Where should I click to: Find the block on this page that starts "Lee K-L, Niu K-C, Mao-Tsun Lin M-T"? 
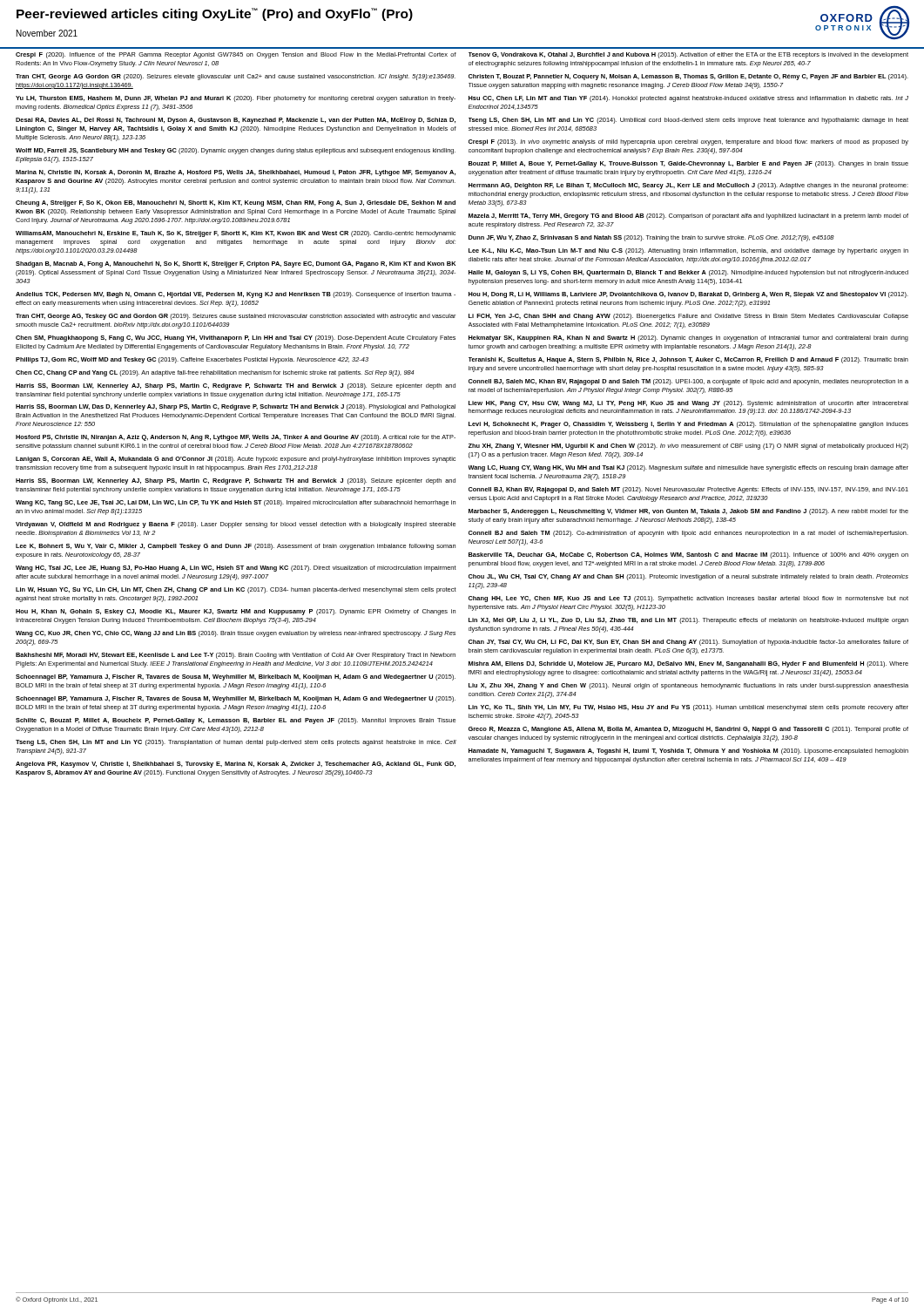[x=688, y=255]
